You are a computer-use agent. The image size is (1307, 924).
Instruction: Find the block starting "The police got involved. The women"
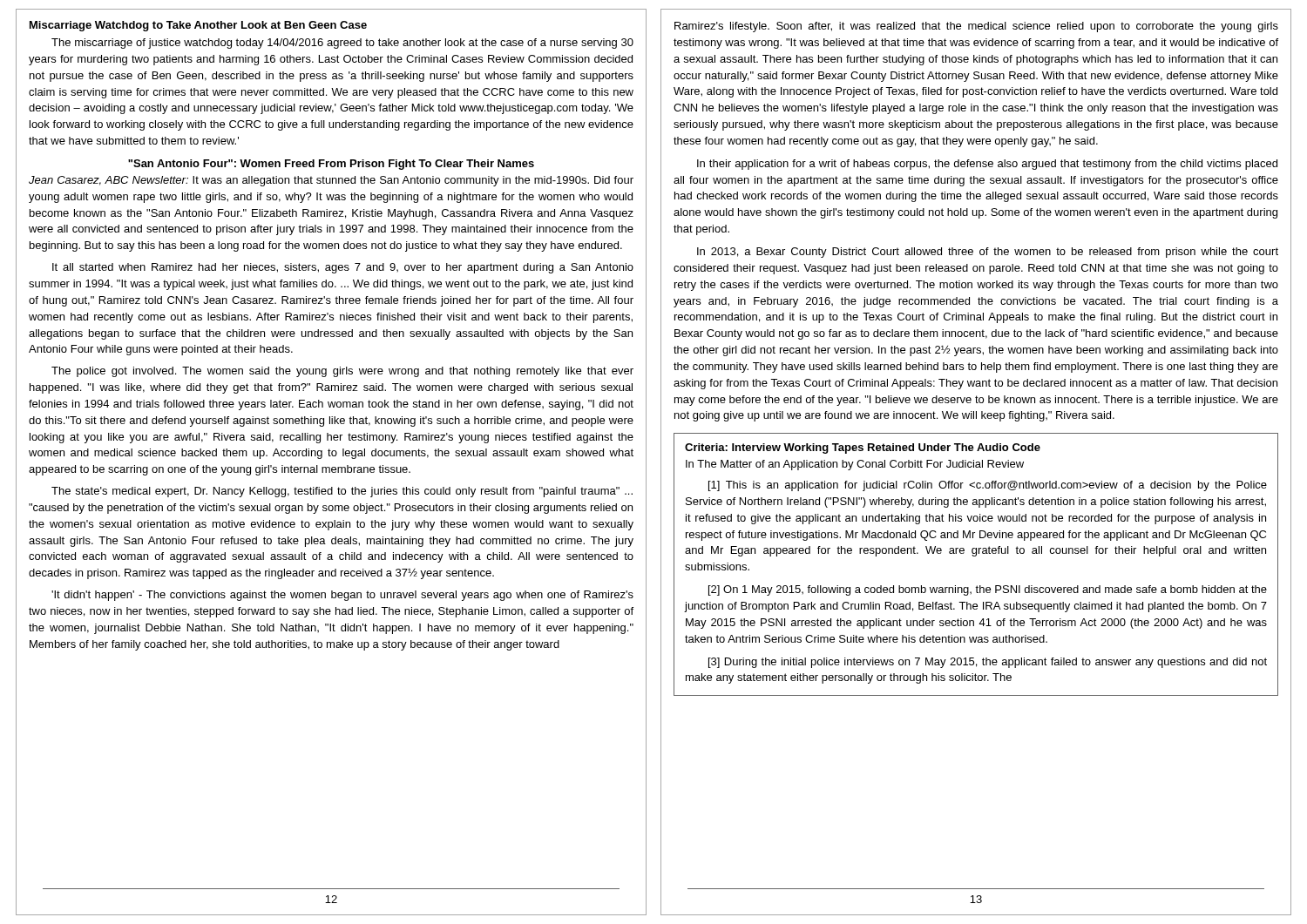331,421
